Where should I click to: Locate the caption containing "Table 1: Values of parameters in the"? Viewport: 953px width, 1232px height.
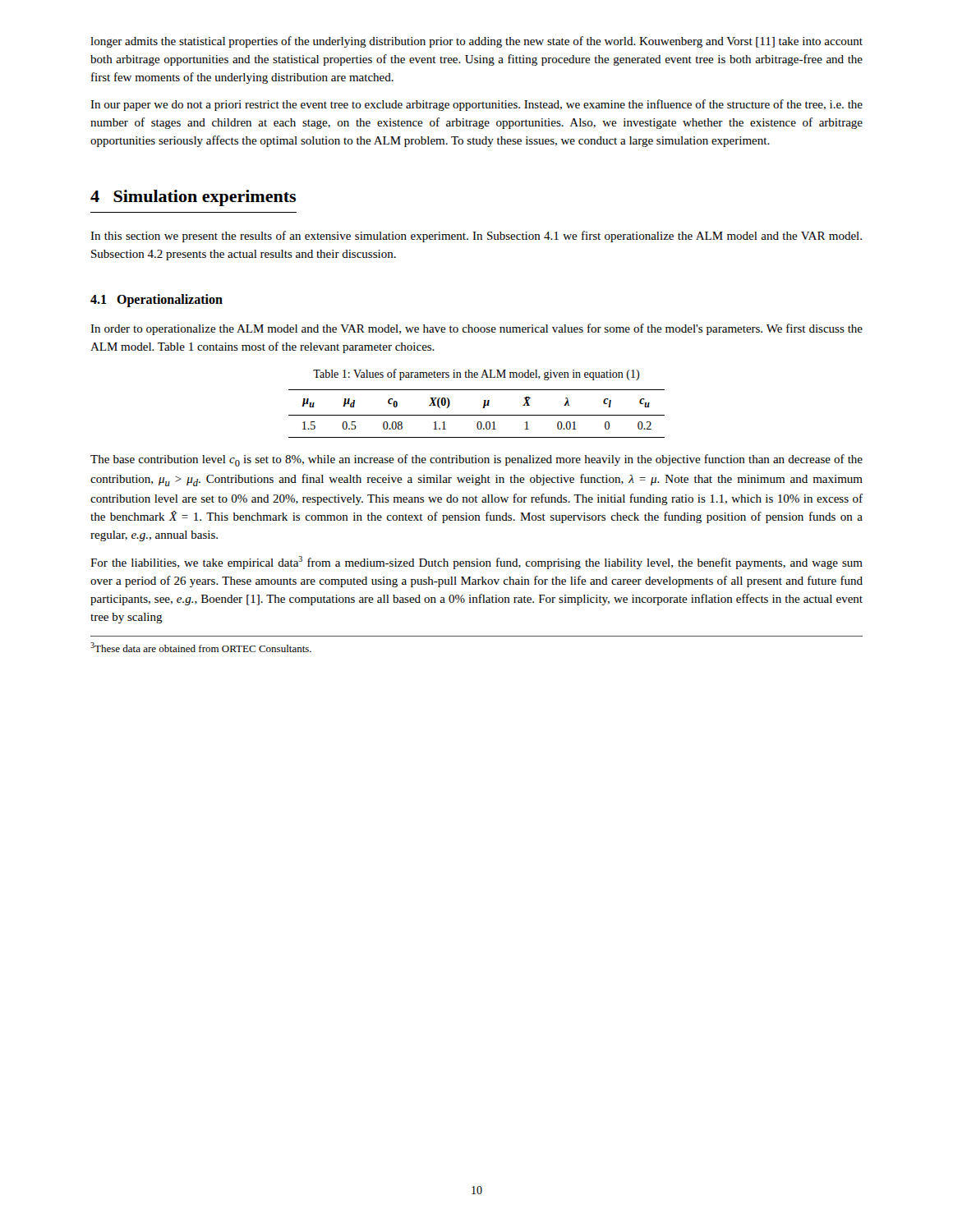[x=476, y=374]
